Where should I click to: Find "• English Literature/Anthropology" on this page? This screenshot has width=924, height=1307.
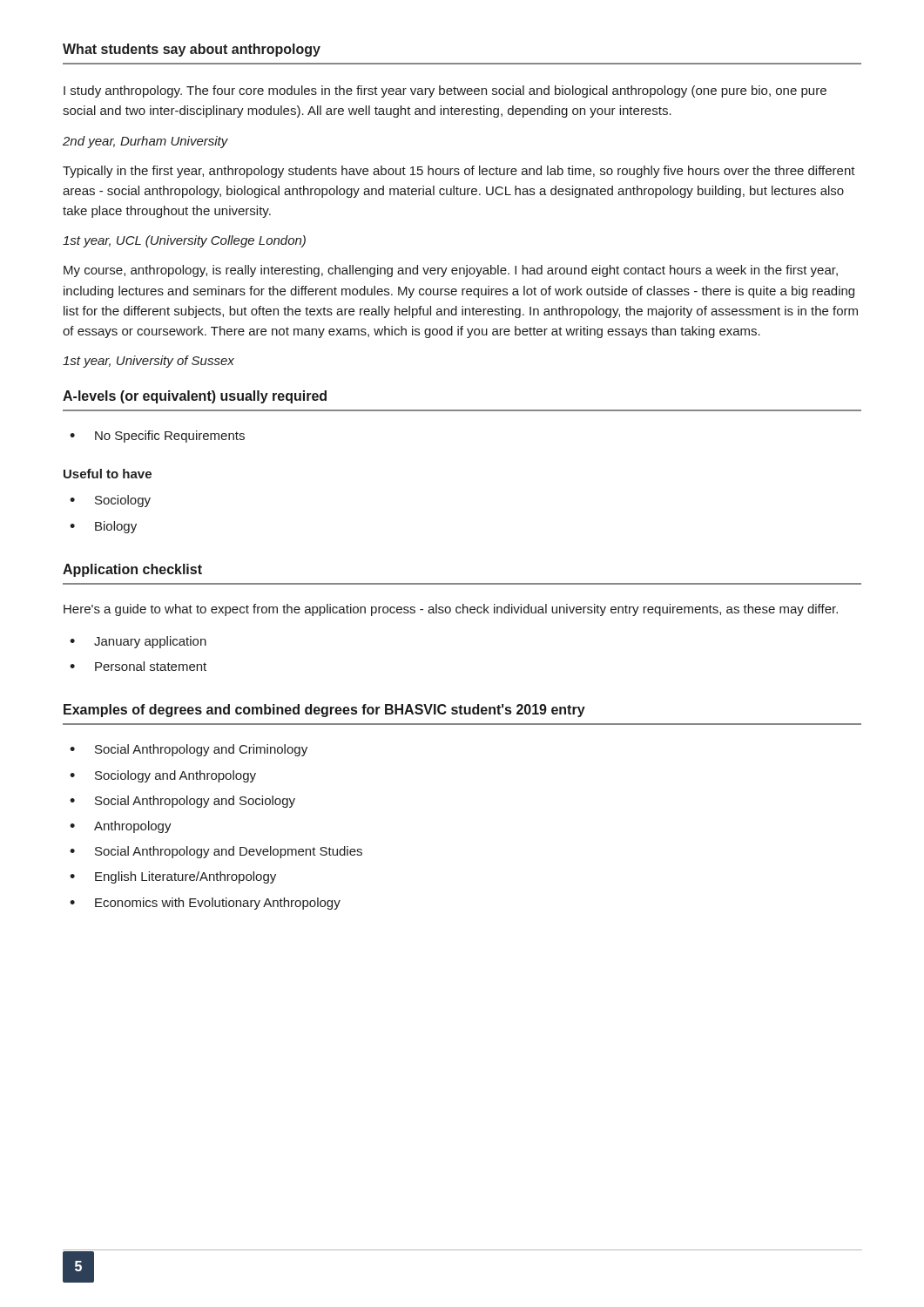tap(173, 877)
